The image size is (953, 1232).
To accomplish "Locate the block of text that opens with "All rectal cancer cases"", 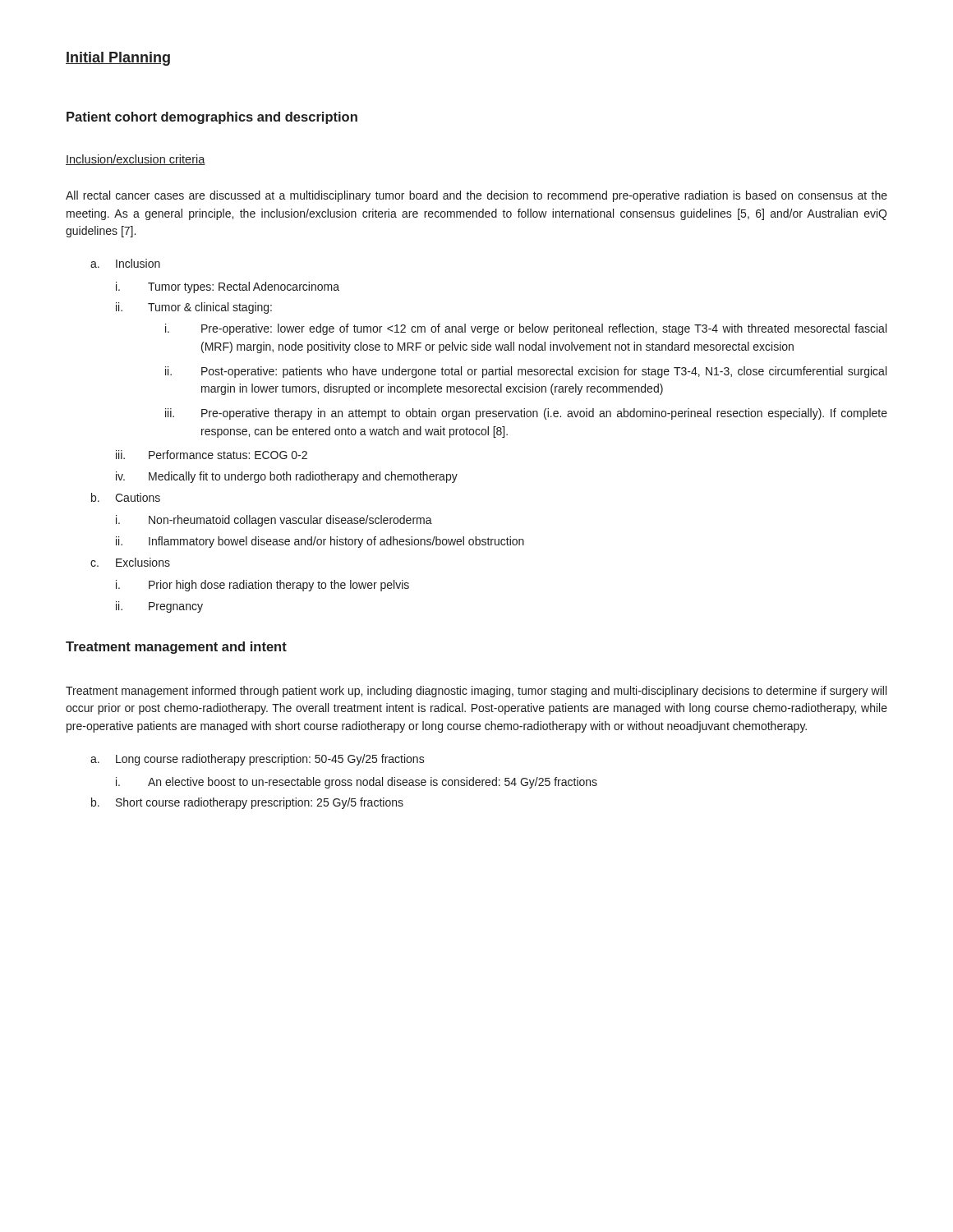I will [x=476, y=213].
